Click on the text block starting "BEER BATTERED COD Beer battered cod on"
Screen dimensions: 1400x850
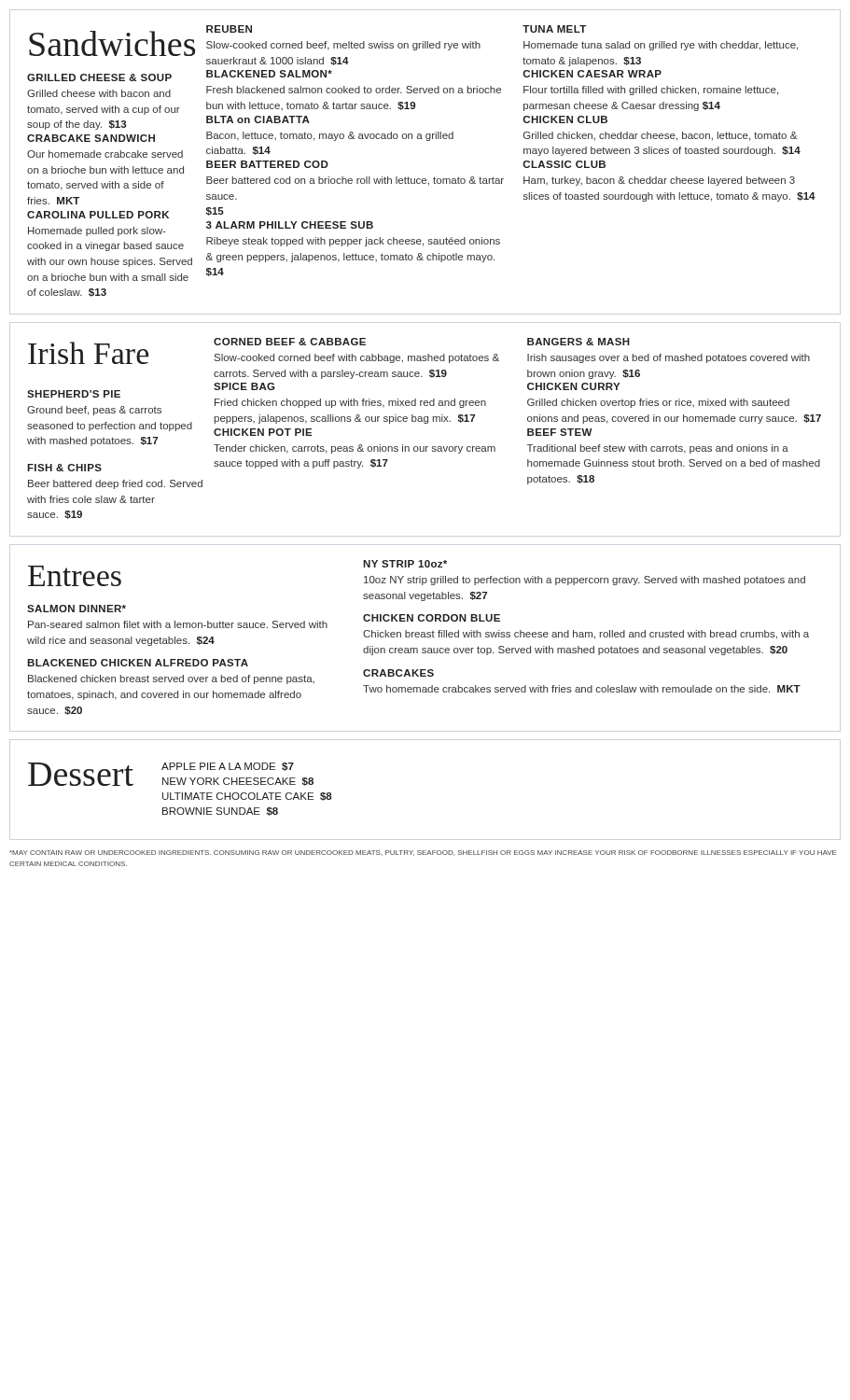pyautogui.click(x=356, y=189)
